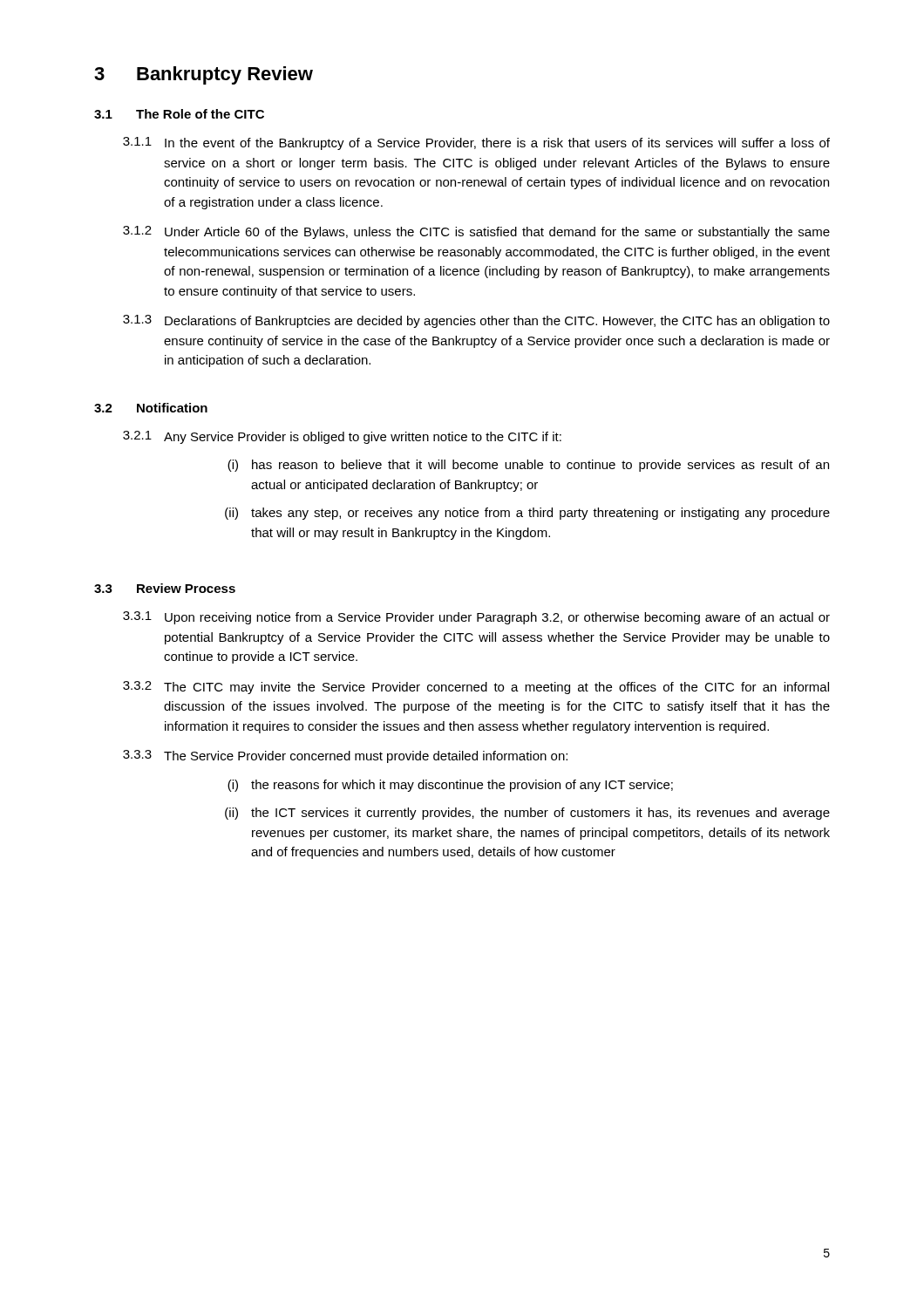The width and height of the screenshot is (924, 1308).
Task: Point to the text starting "3.2.1 Any Service Provider is obliged to give"
Action: pyautogui.click(x=462, y=489)
